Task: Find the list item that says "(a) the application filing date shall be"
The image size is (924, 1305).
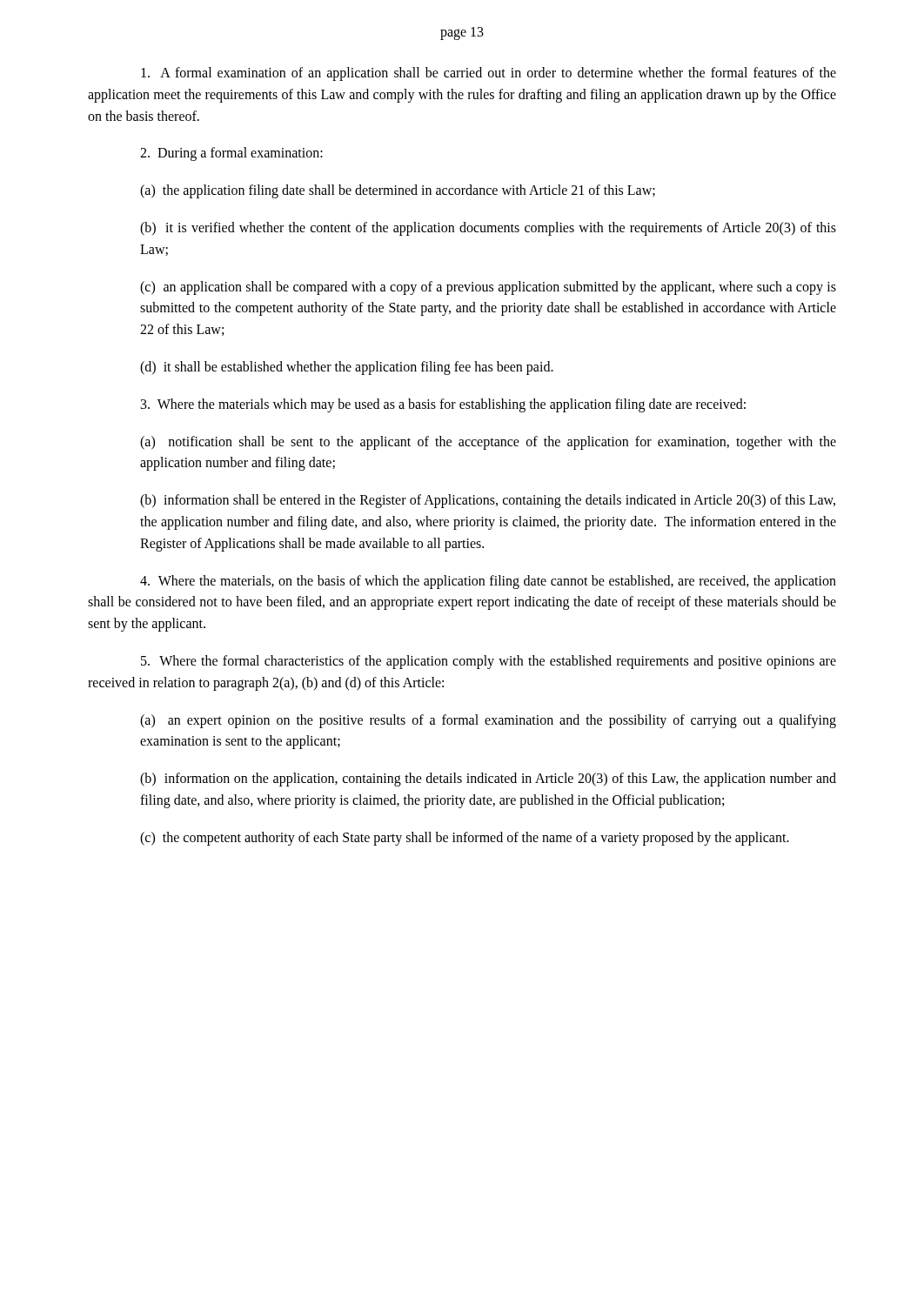Action: tap(398, 190)
